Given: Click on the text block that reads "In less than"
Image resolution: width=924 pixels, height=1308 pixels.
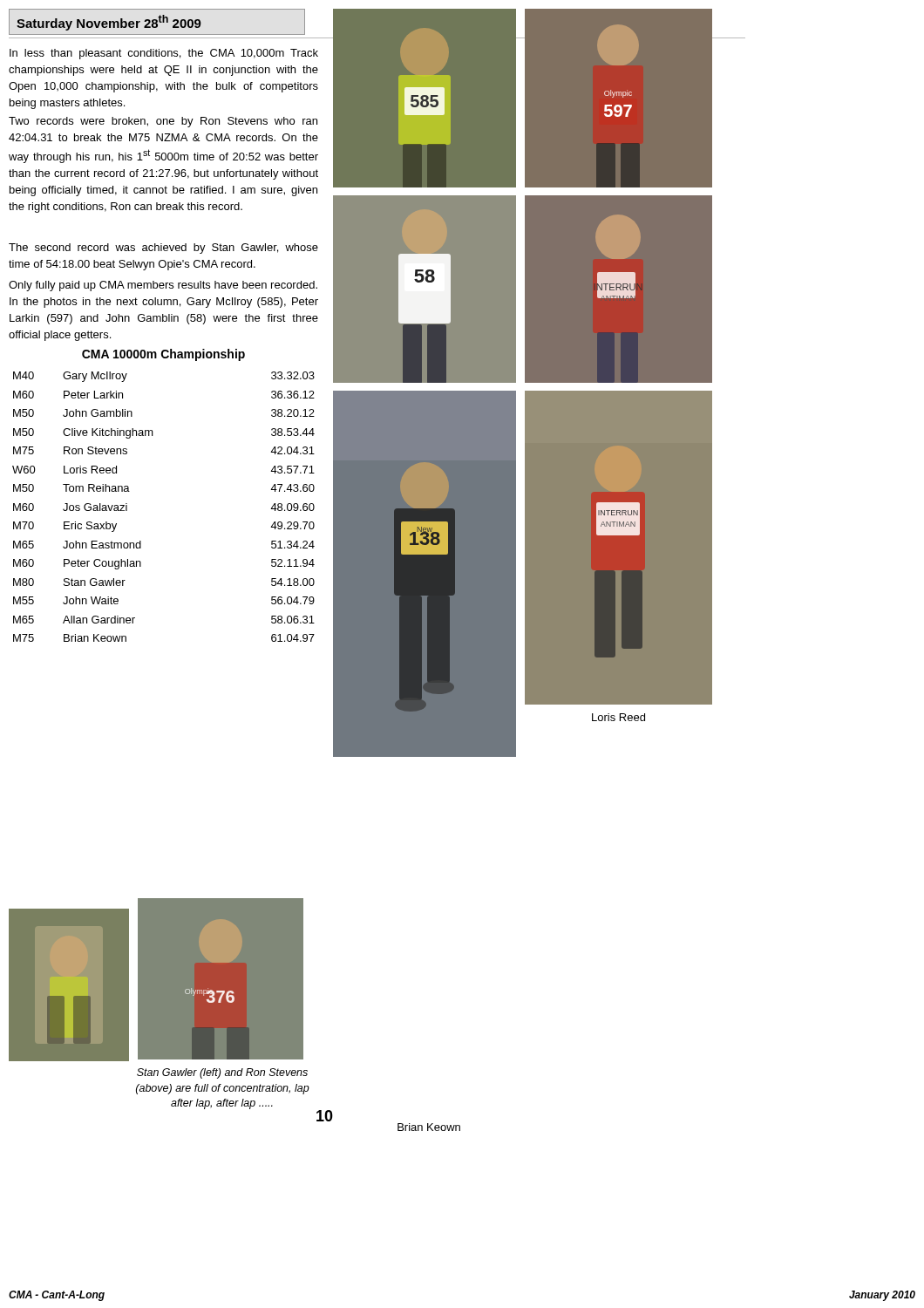Looking at the screenshot, I should point(163,77).
